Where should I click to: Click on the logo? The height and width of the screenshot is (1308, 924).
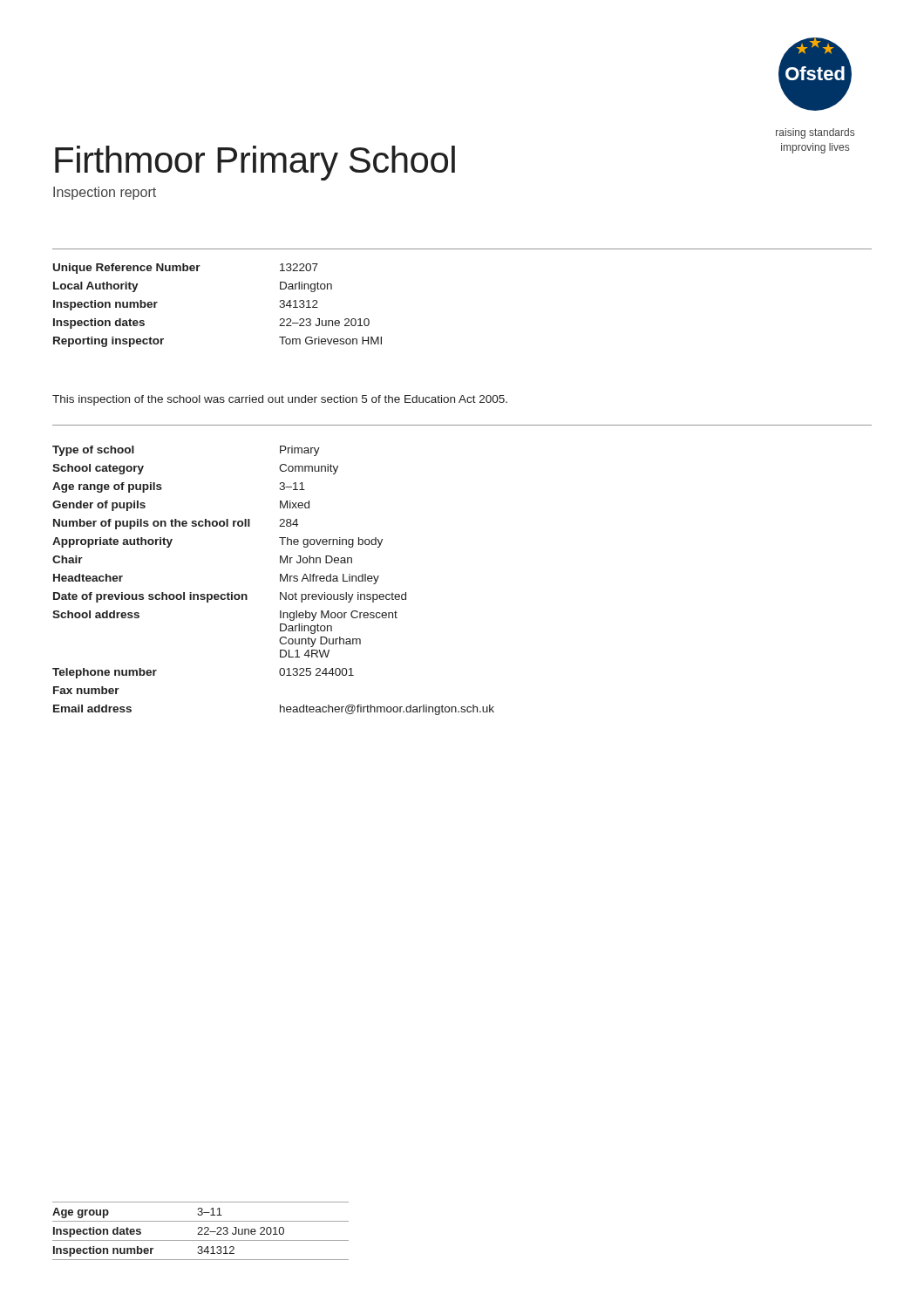(815, 95)
